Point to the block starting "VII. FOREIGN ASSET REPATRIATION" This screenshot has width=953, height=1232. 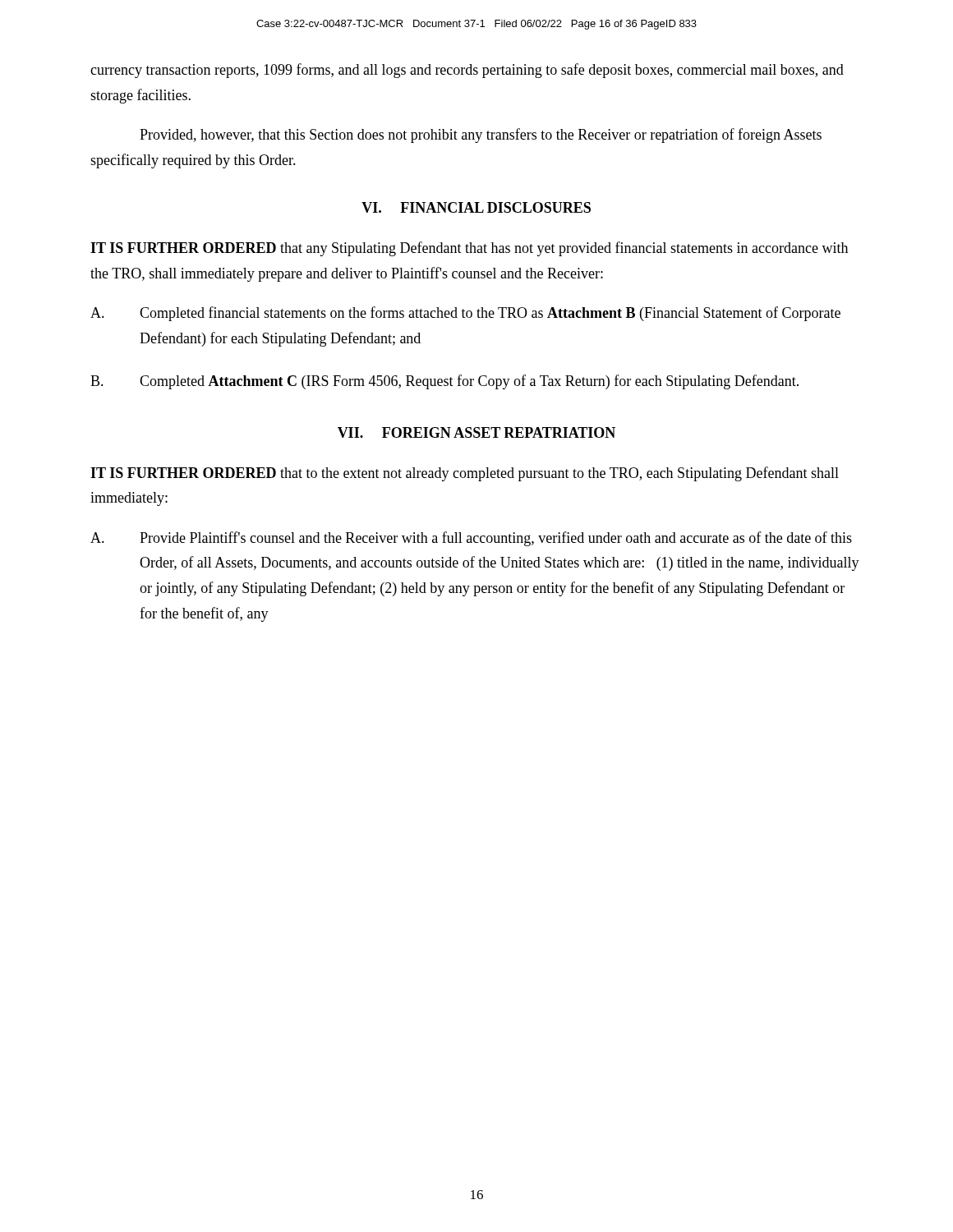[x=476, y=433]
